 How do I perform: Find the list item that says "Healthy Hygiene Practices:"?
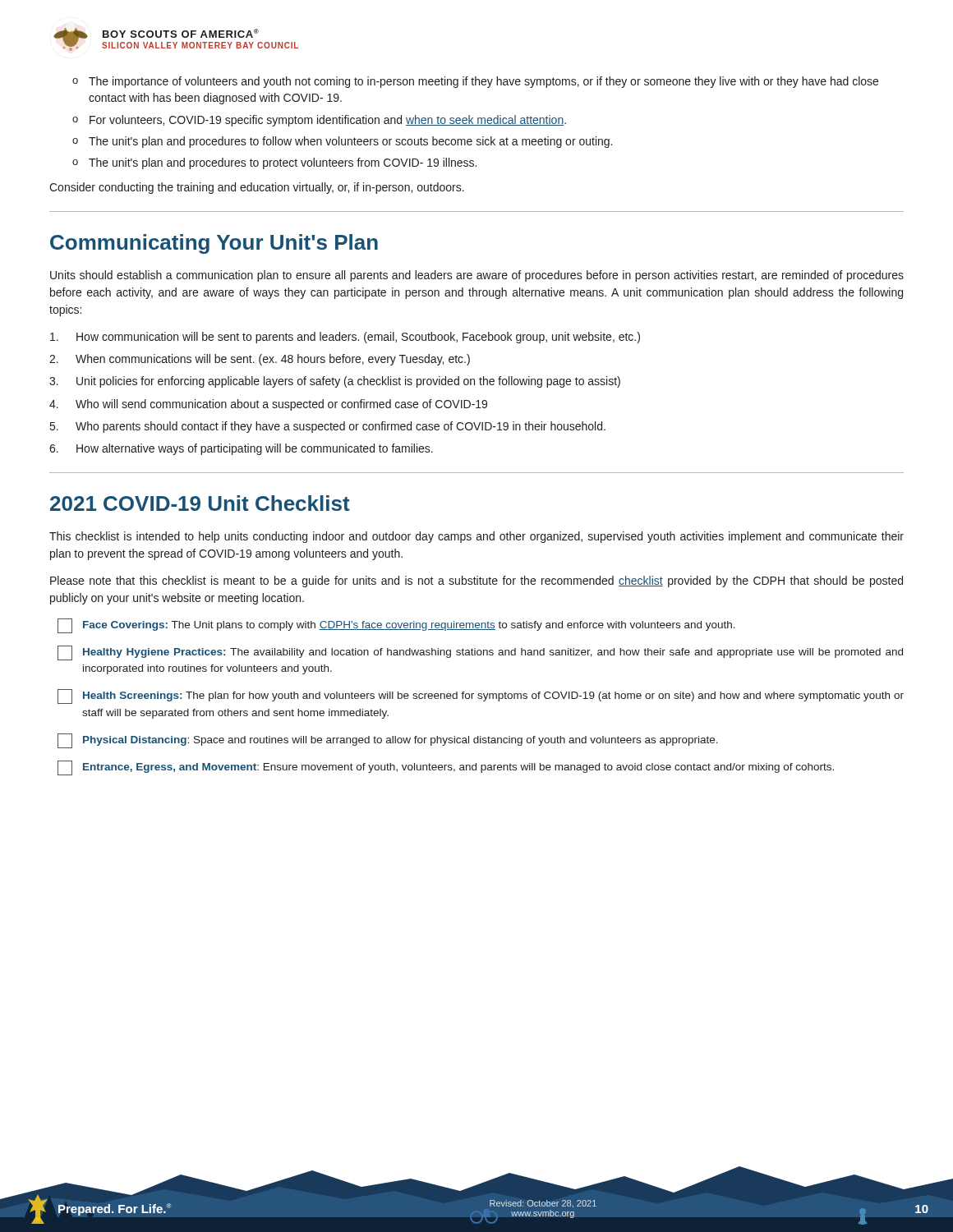(x=481, y=660)
